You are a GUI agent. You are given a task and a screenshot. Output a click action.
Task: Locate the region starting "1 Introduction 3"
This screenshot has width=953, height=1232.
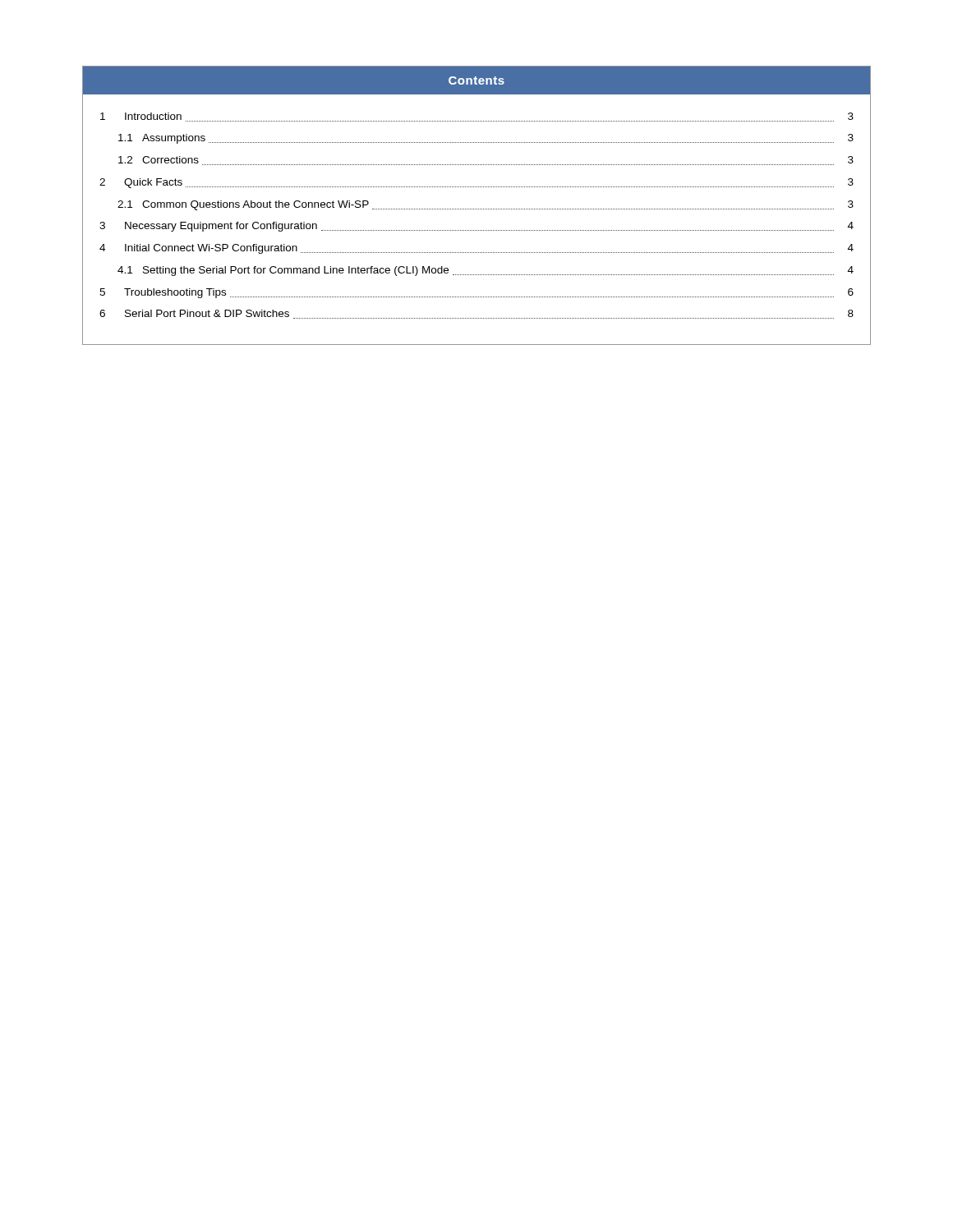click(476, 116)
